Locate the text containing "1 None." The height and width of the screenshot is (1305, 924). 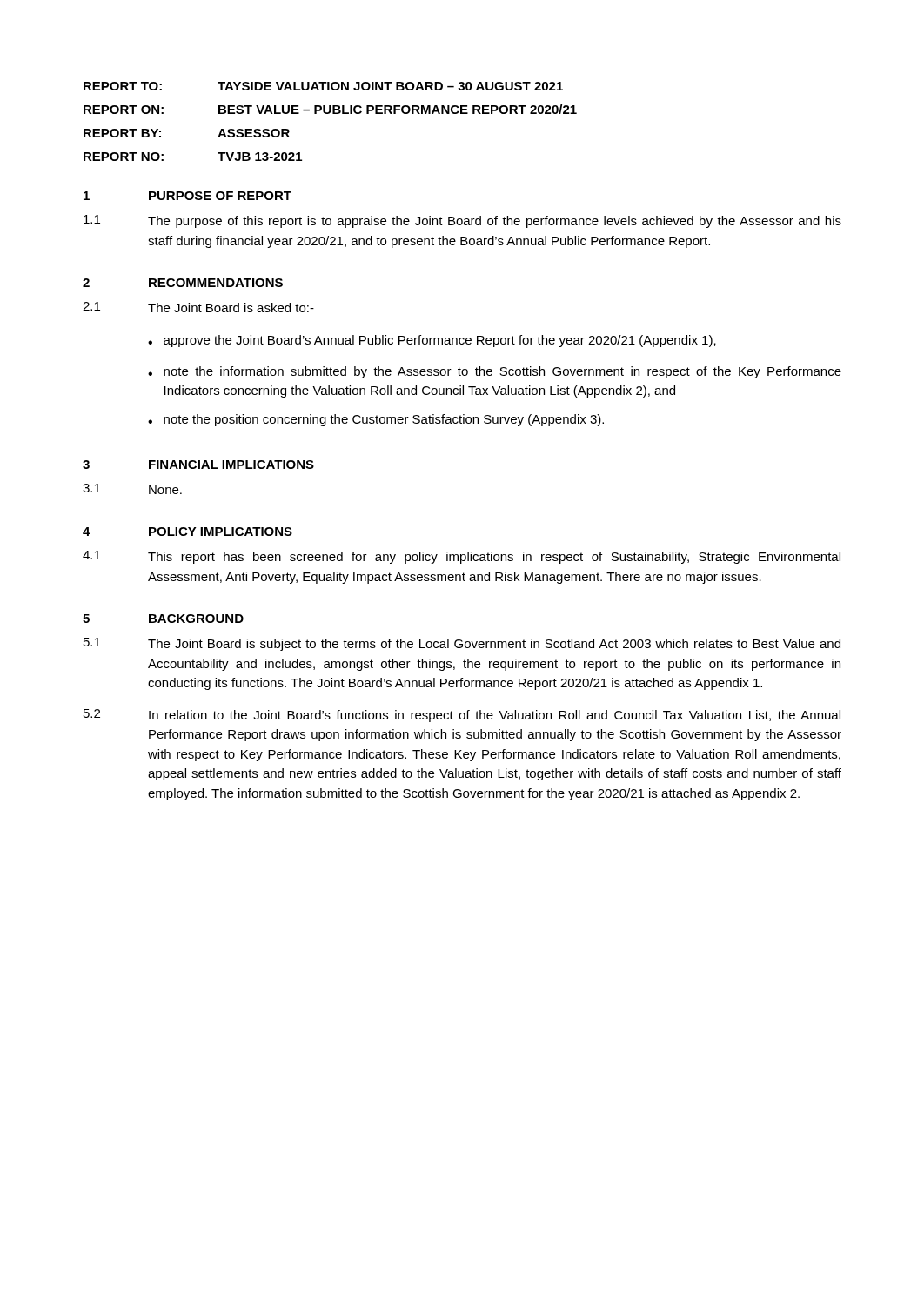(x=86, y=489)
